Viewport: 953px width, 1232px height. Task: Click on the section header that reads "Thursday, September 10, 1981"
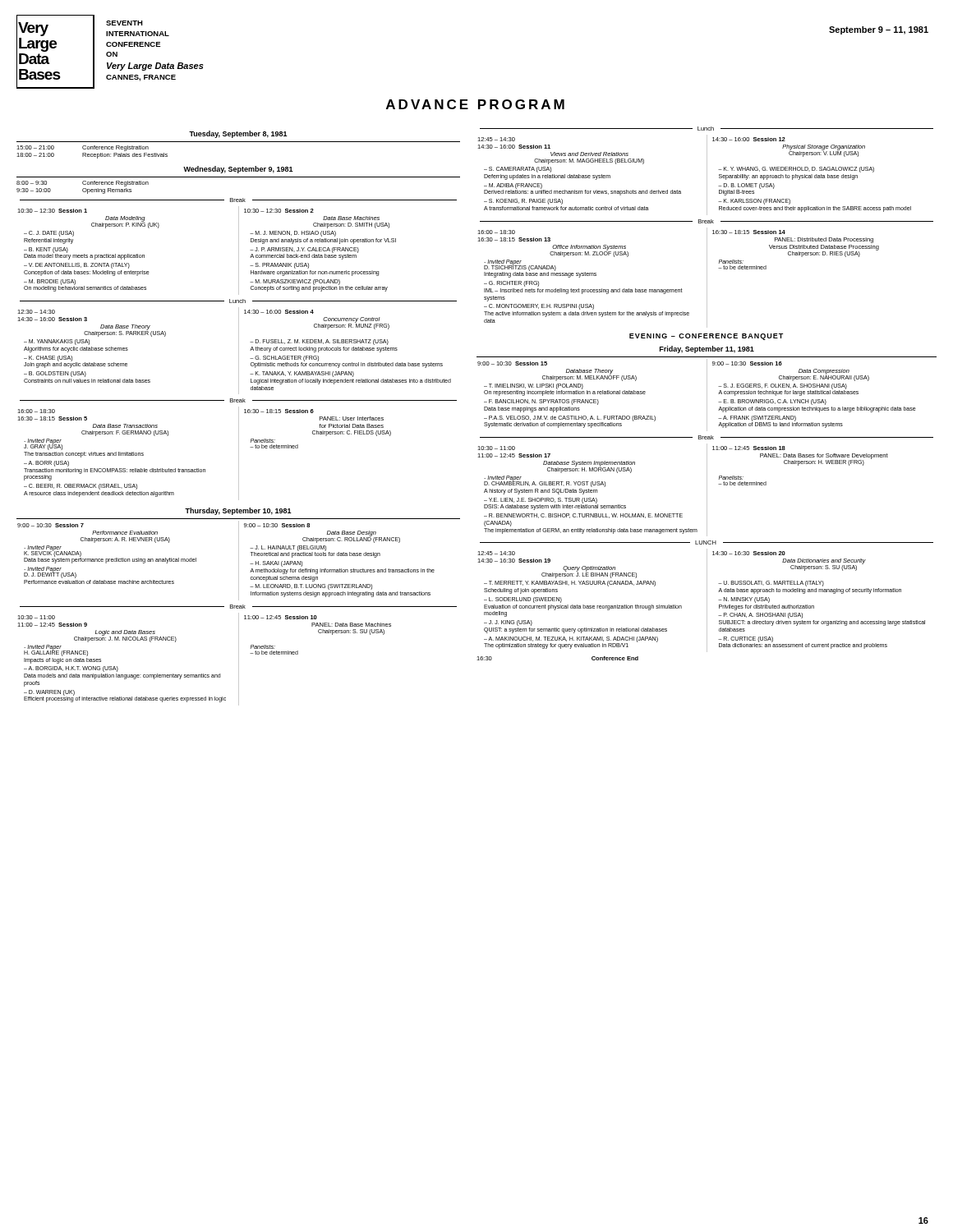(x=238, y=510)
